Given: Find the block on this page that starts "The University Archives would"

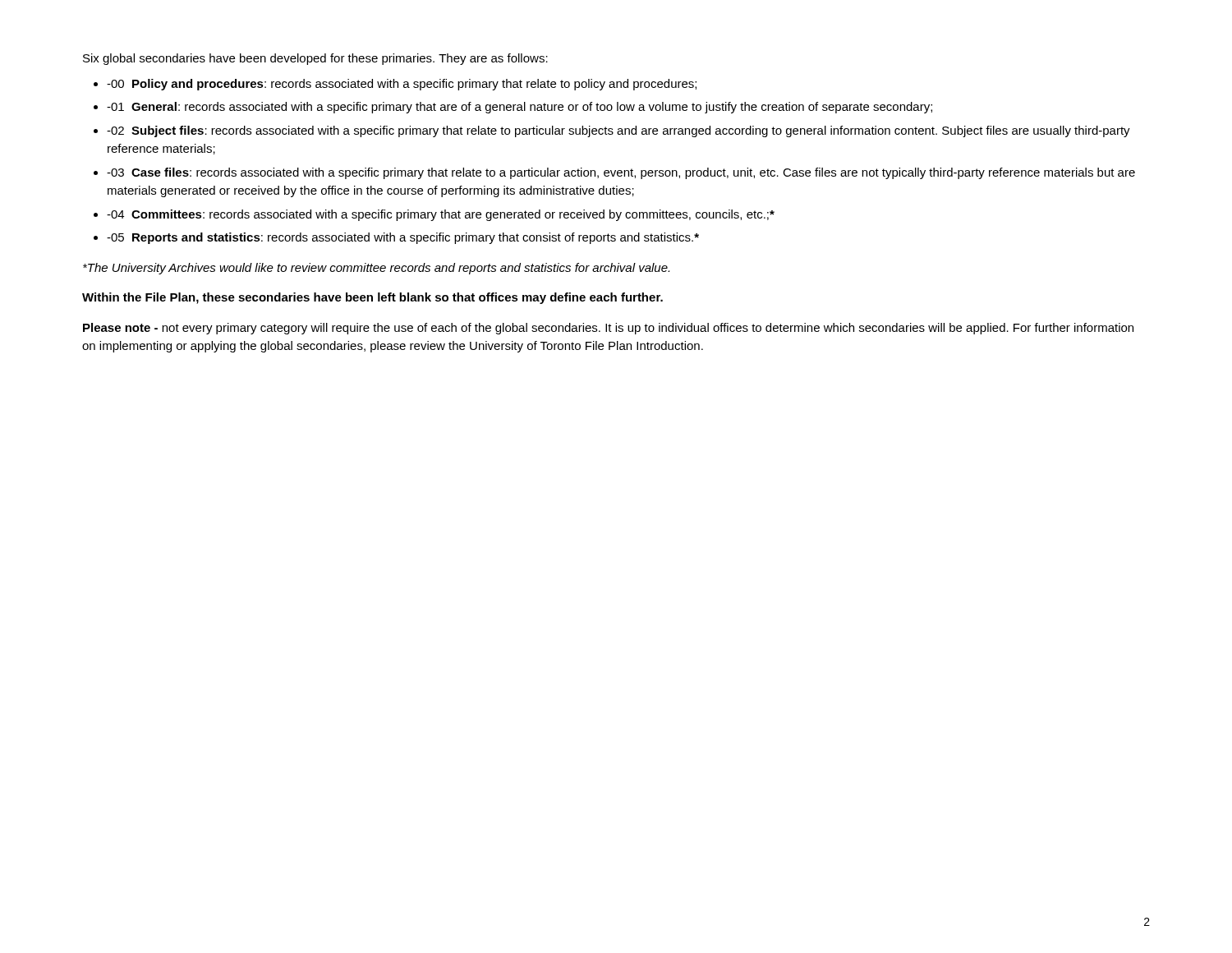Looking at the screenshot, I should pos(616,268).
